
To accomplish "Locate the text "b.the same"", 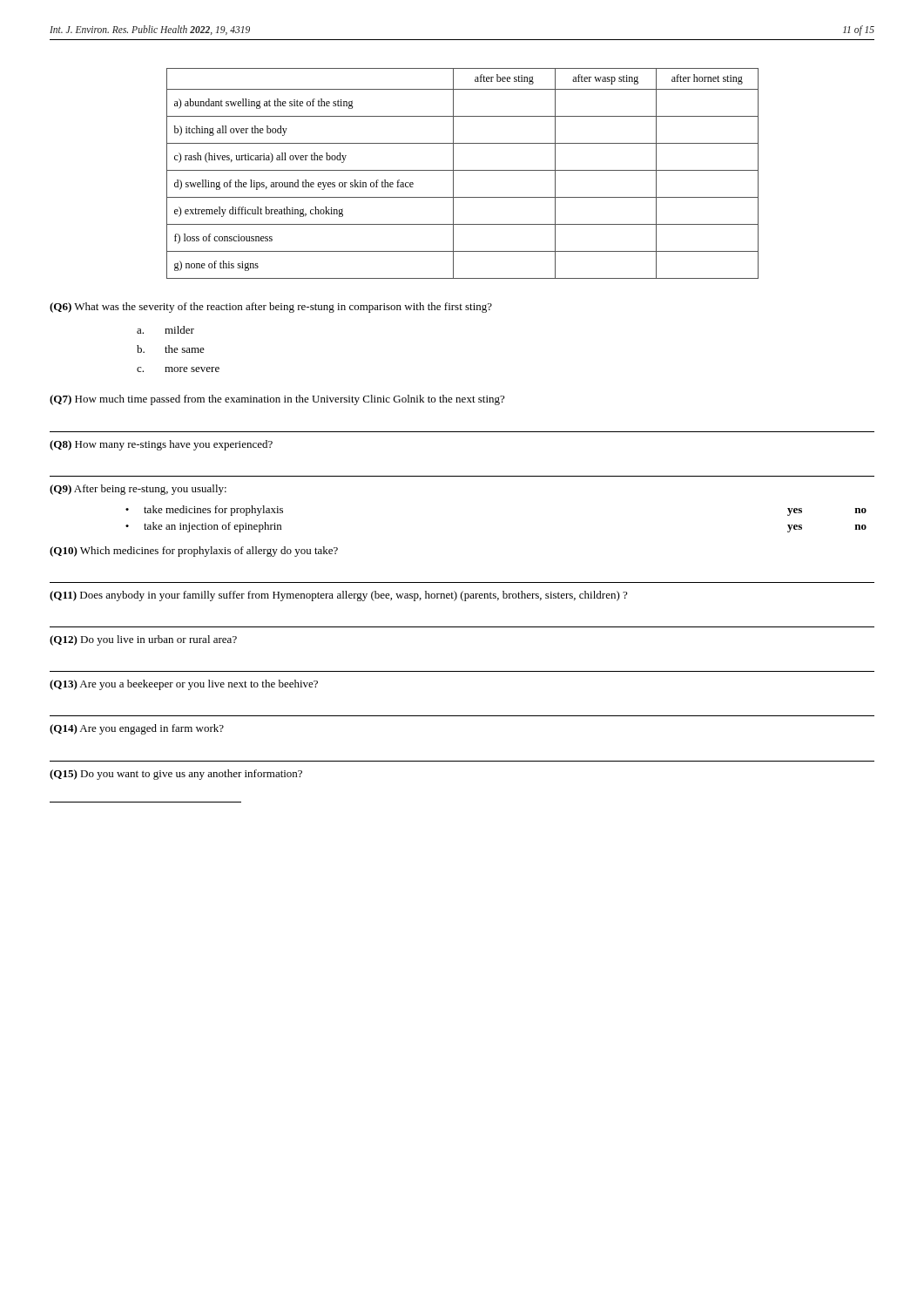I will click(x=171, y=350).
